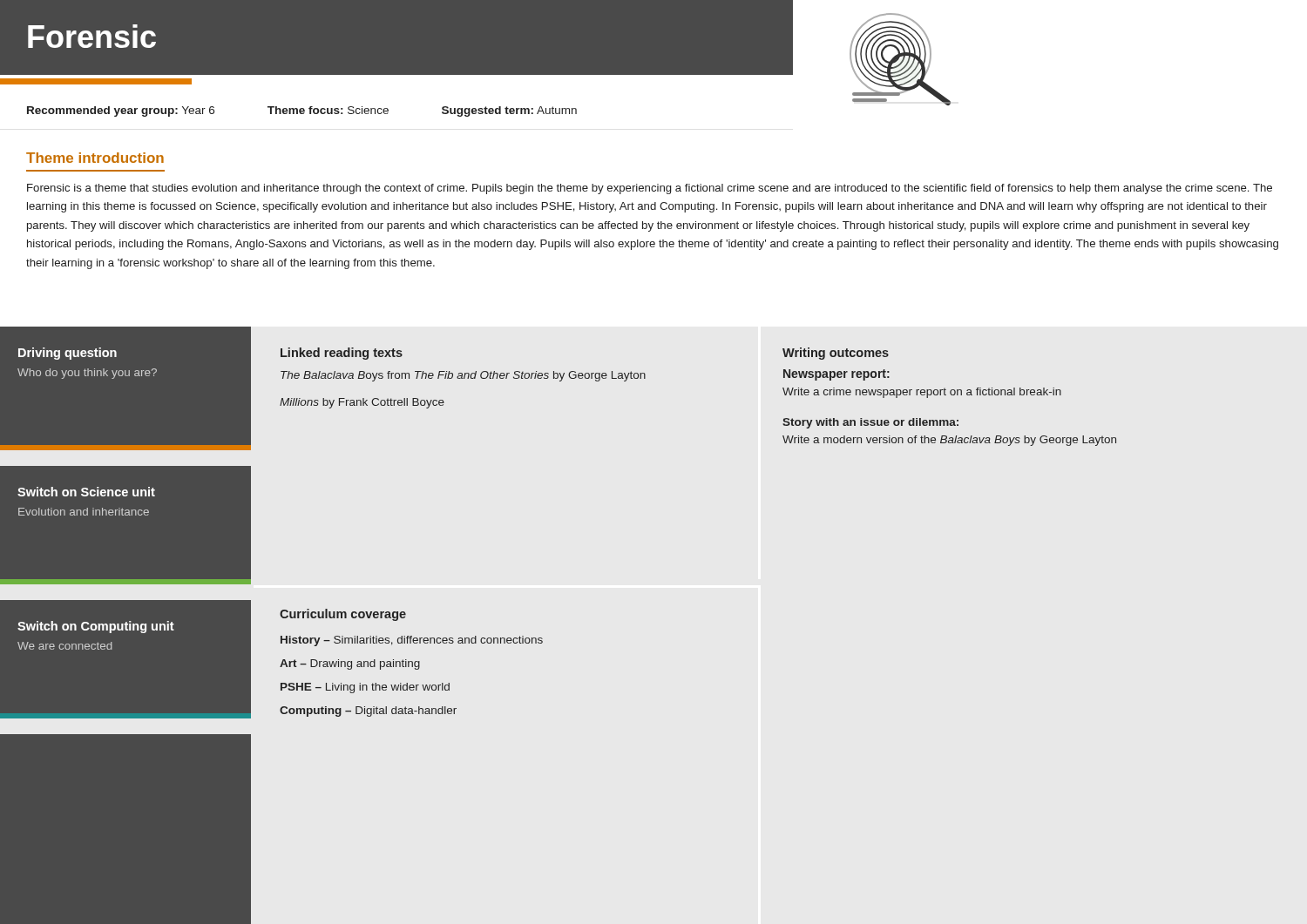Click the title
The width and height of the screenshot is (1307, 924).
click(396, 37)
